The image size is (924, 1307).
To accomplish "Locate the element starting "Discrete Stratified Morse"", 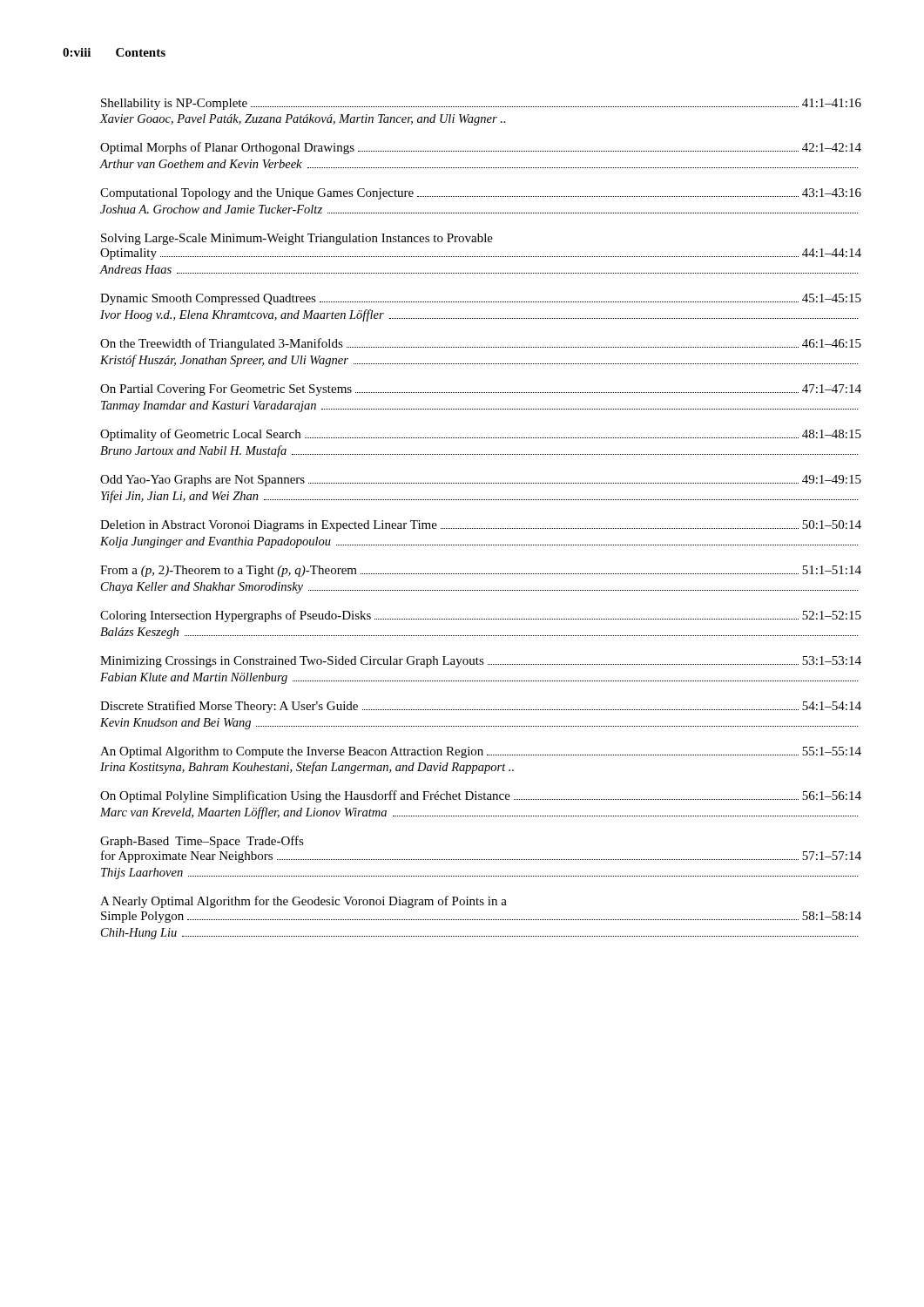I will (x=481, y=715).
